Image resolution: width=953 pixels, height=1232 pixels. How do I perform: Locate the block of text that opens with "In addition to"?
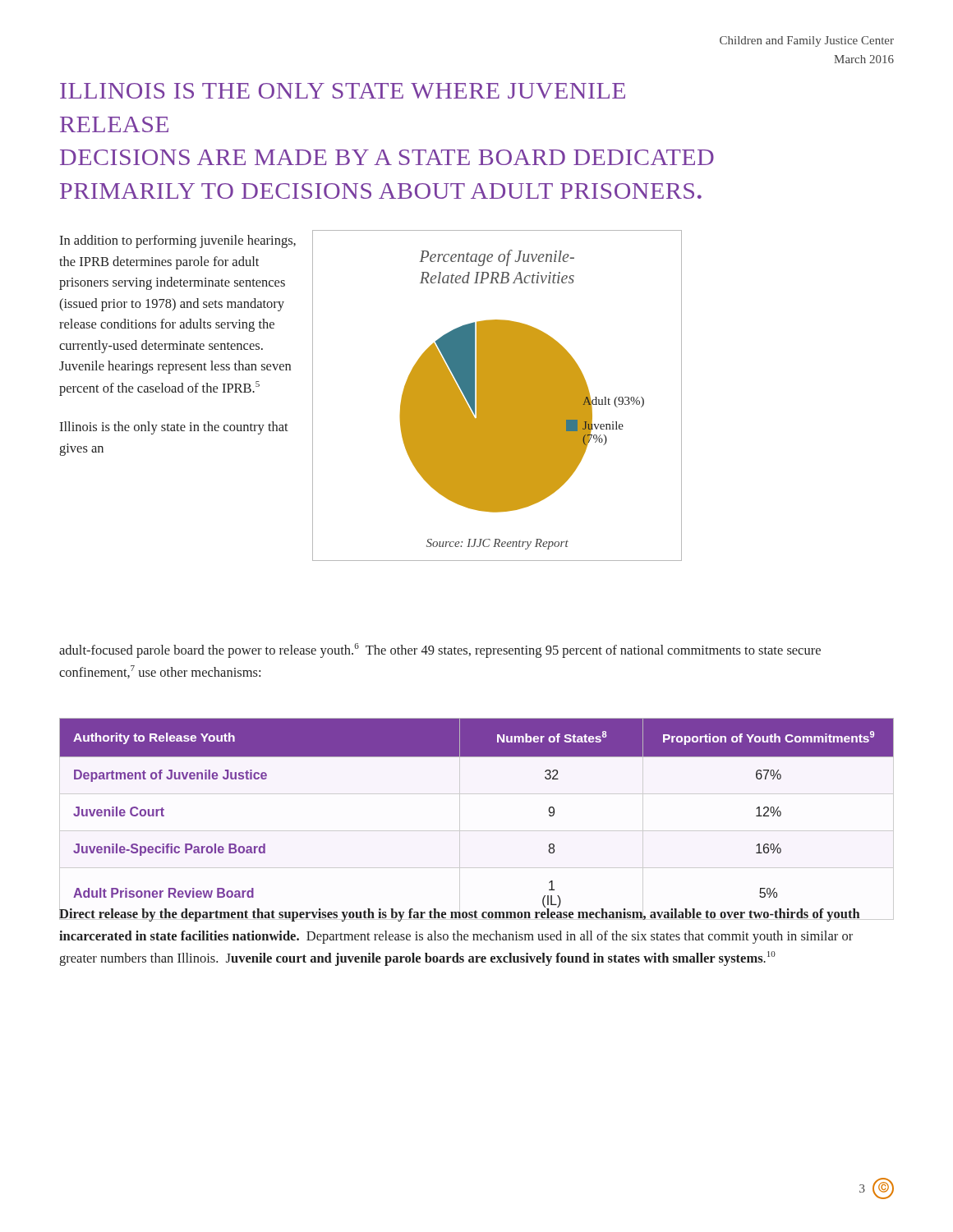click(178, 344)
